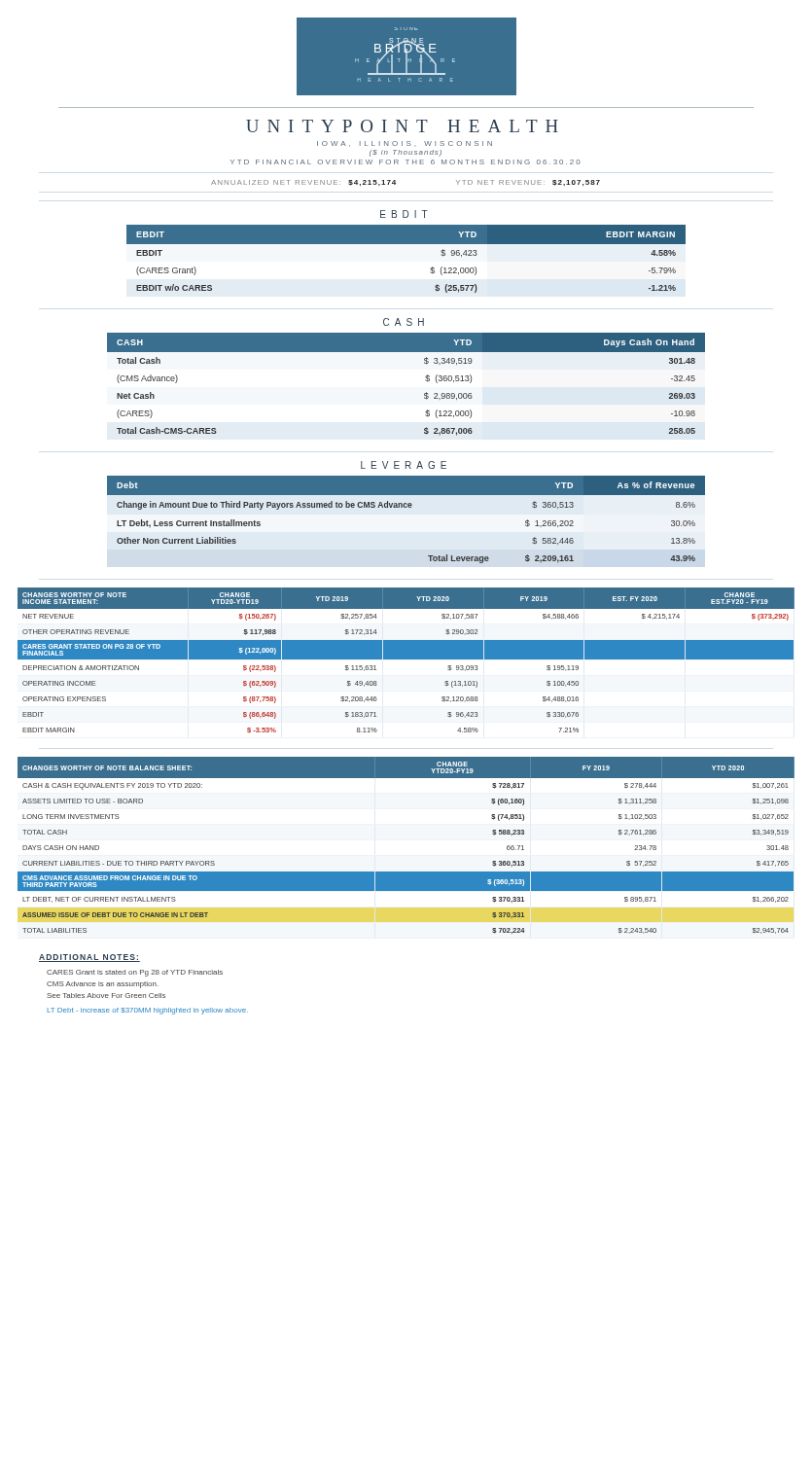The height and width of the screenshot is (1459, 812).
Task: Click on the table containing "Total Leverage"
Action: click(406, 521)
